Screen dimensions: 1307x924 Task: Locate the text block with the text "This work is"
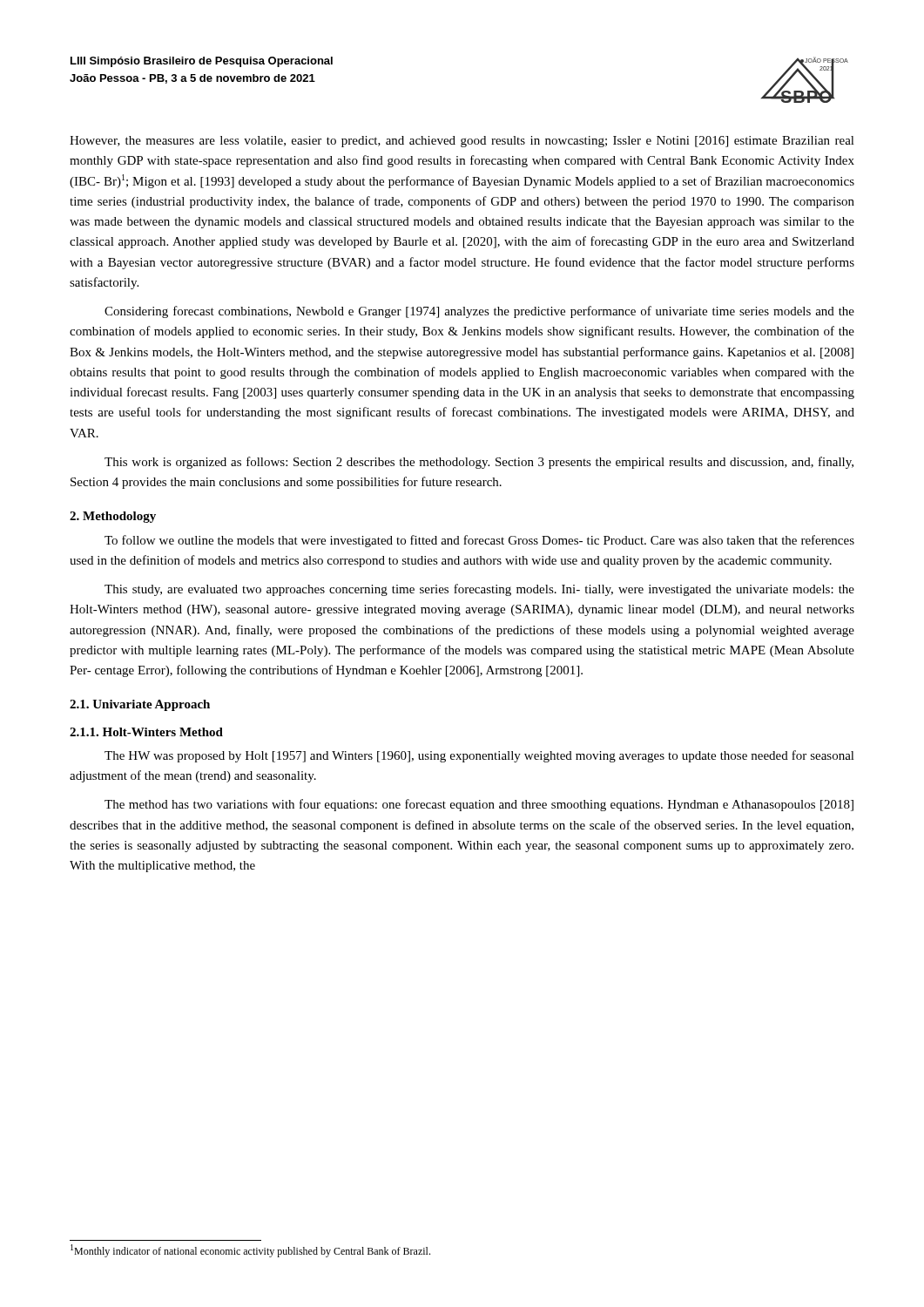pyautogui.click(x=462, y=472)
